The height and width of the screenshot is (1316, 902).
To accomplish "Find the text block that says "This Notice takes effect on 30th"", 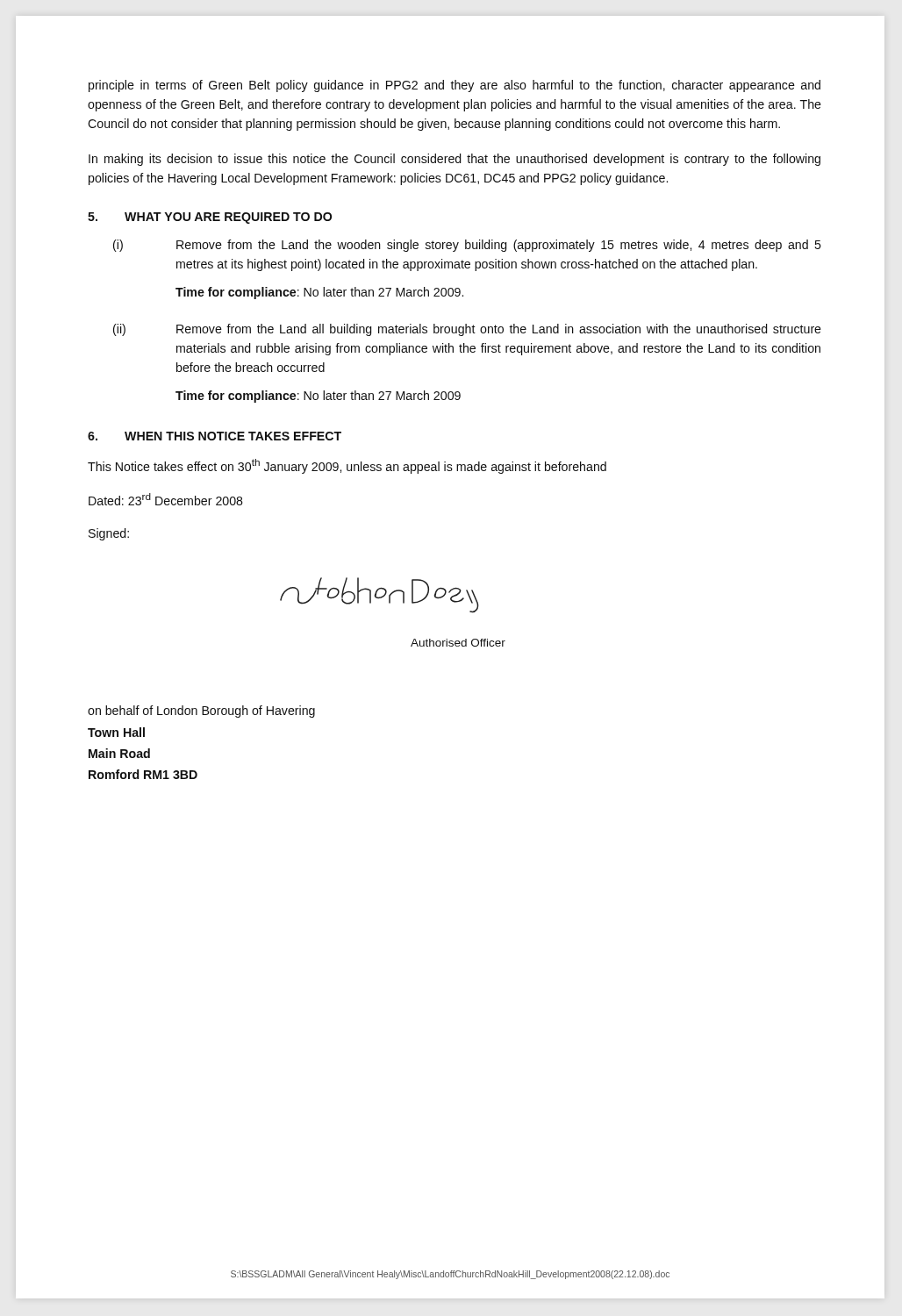I will [x=347, y=465].
